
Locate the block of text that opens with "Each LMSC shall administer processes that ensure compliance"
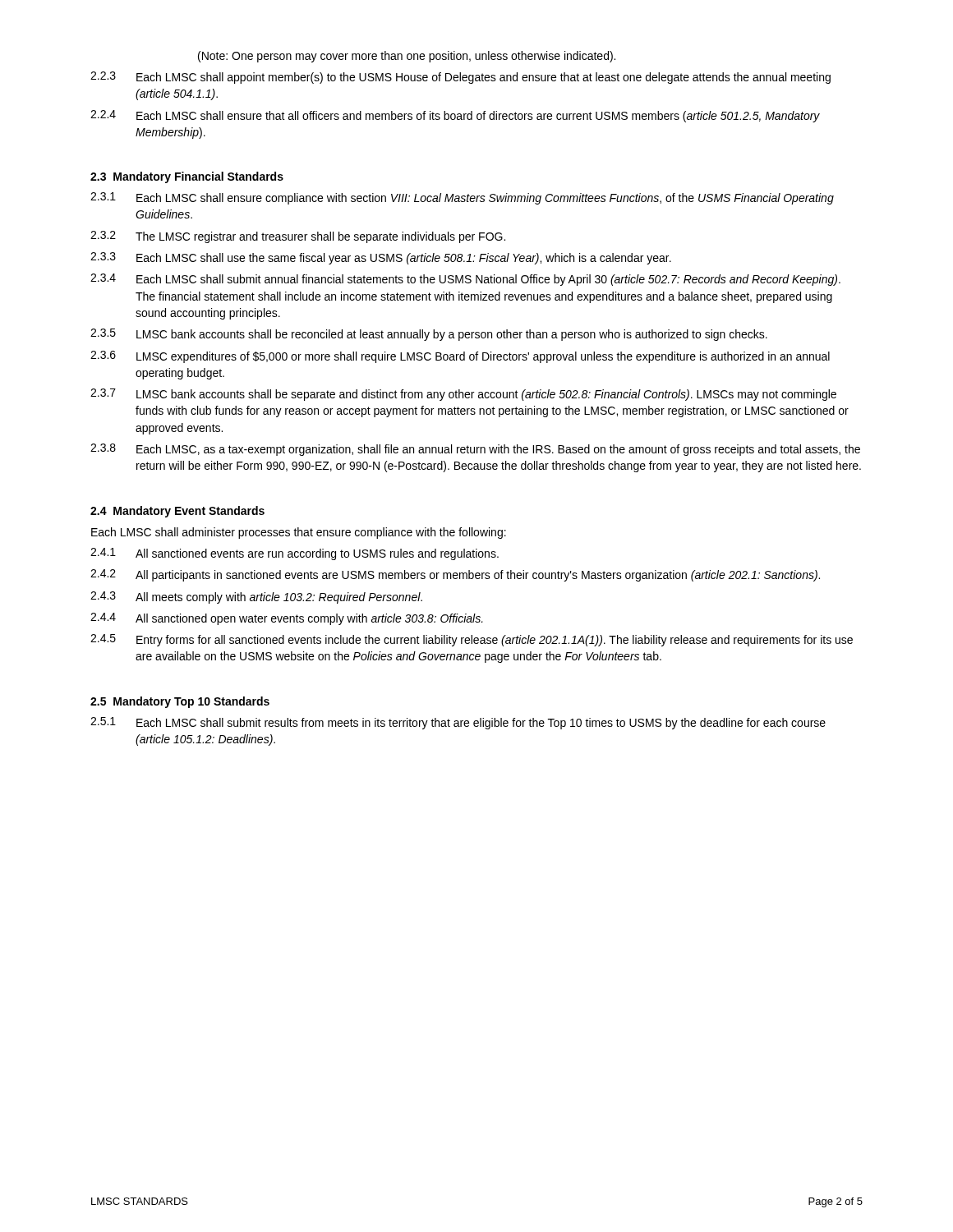tap(298, 532)
